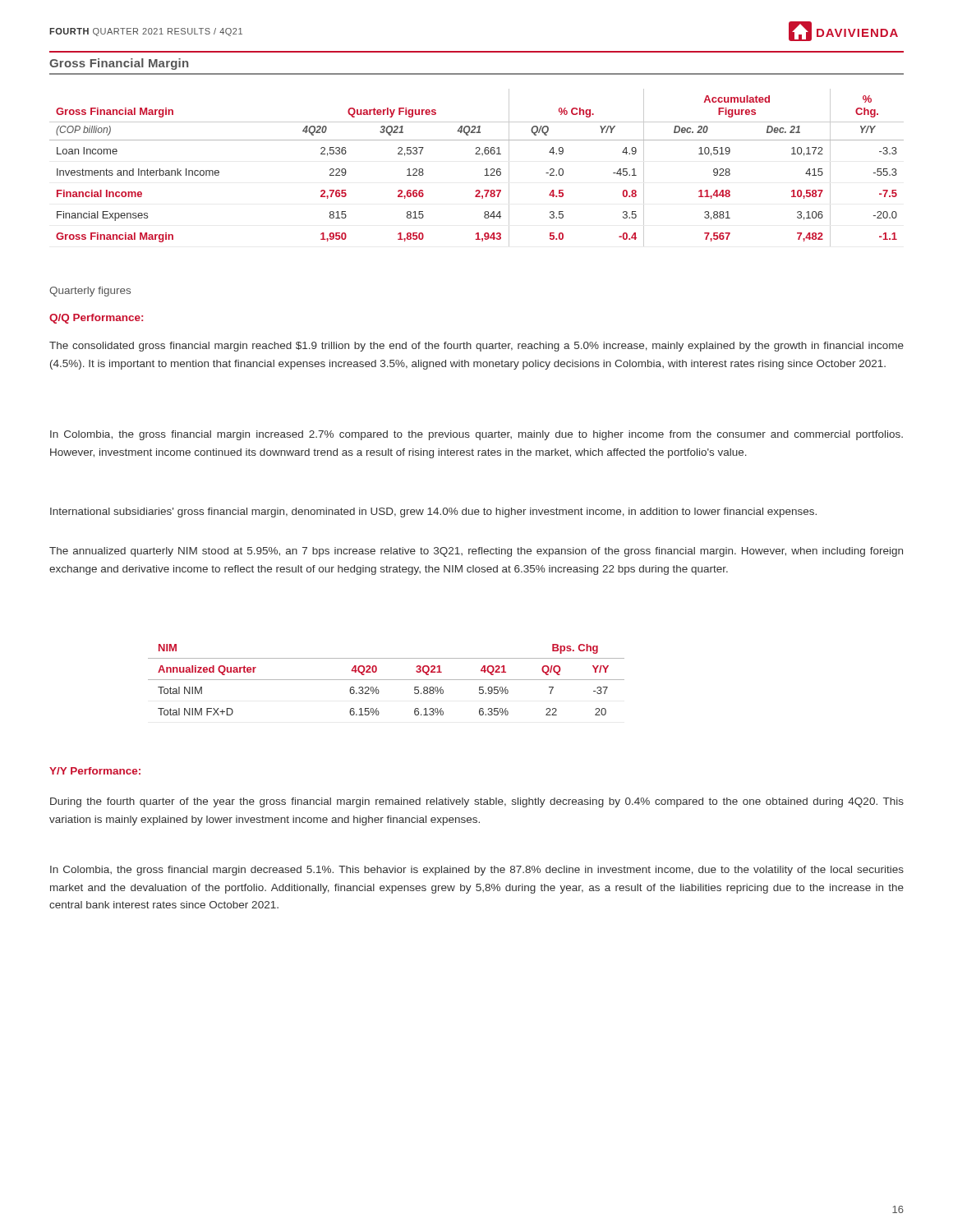
Task: Find the region starting "In Colombia, the gross financial margin decreased 5.1%."
Action: click(x=476, y=887)
